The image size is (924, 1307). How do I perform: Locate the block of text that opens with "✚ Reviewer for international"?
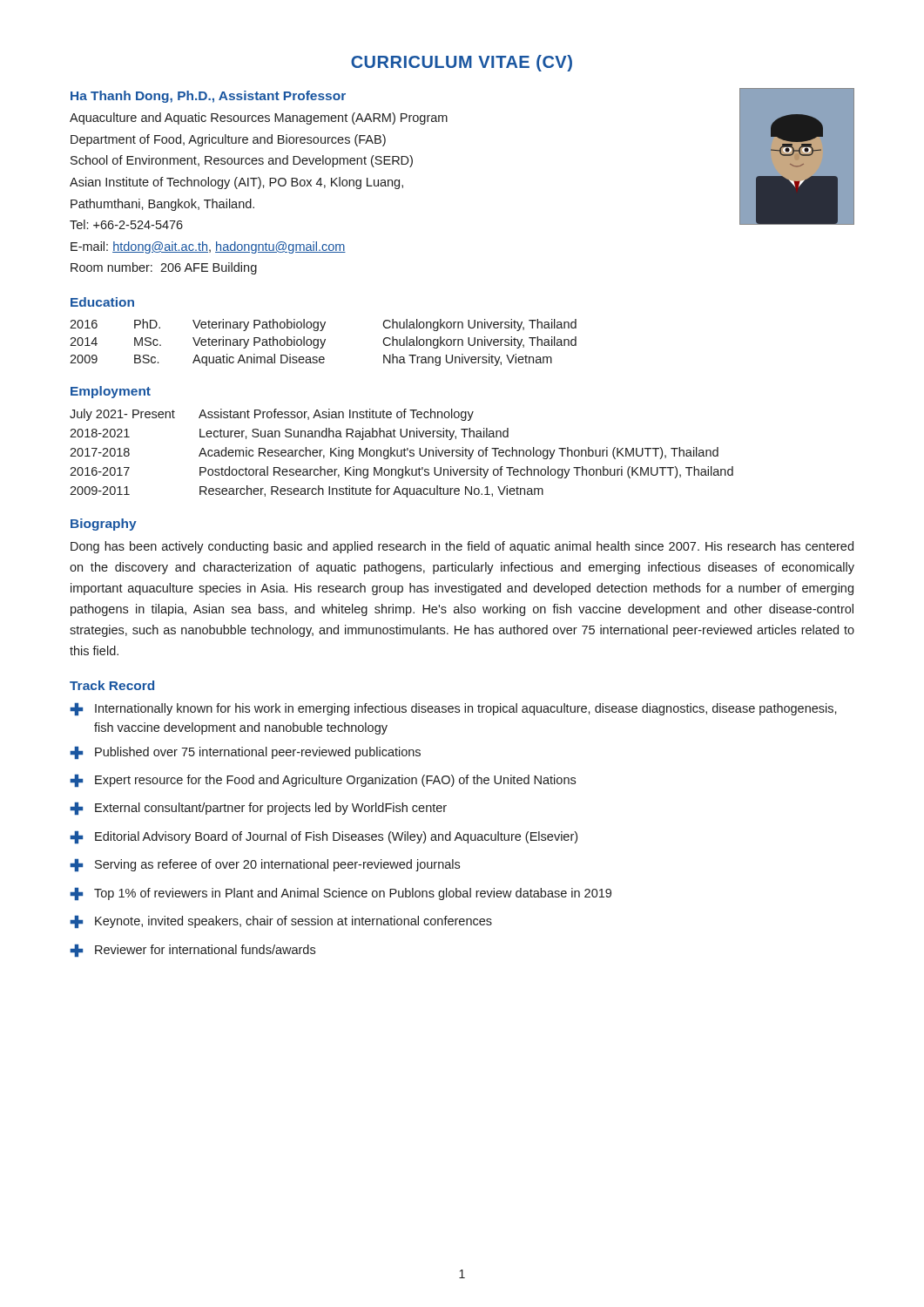point(193,952)
